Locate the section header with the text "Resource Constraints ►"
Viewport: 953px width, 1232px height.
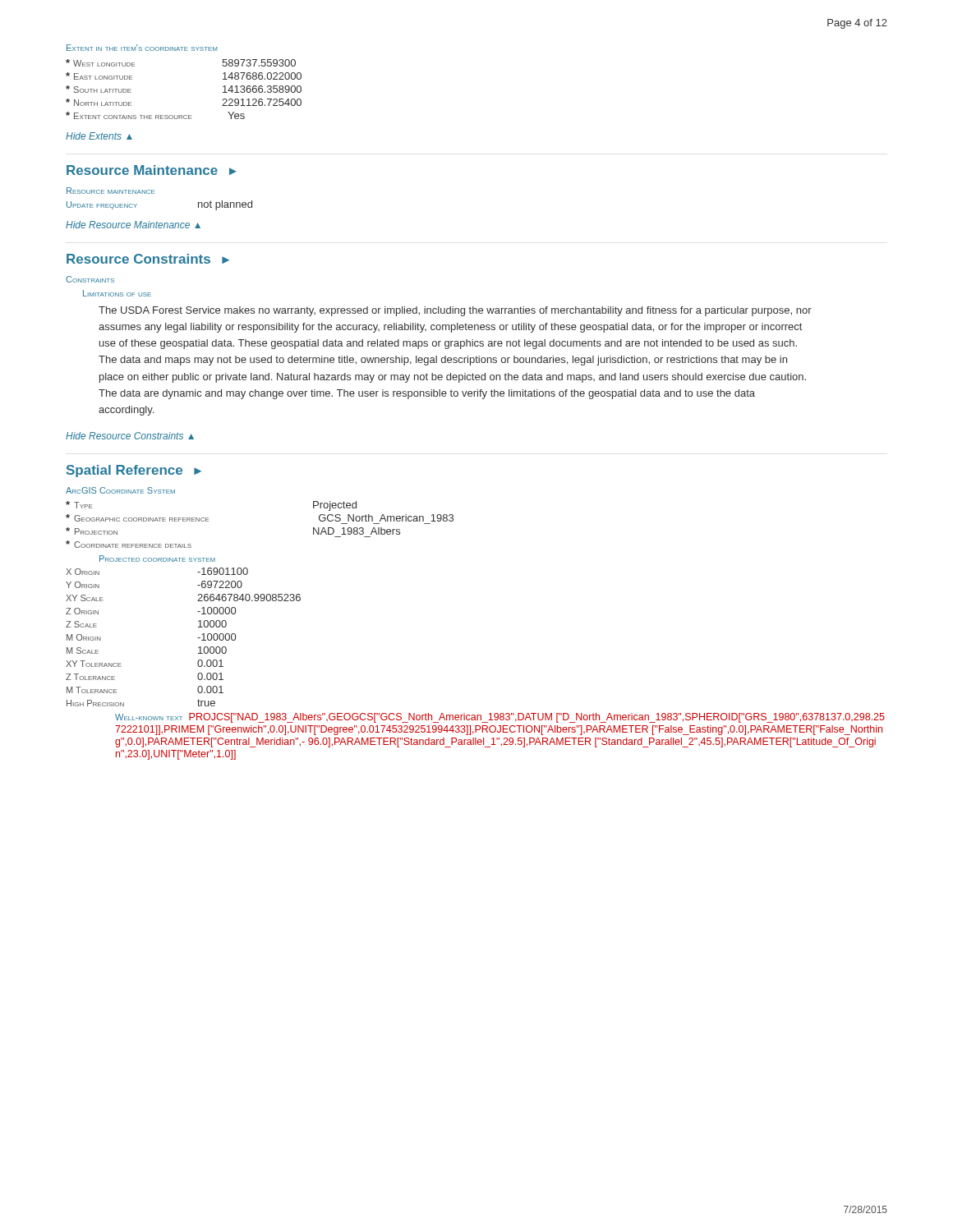pos(149,259)
